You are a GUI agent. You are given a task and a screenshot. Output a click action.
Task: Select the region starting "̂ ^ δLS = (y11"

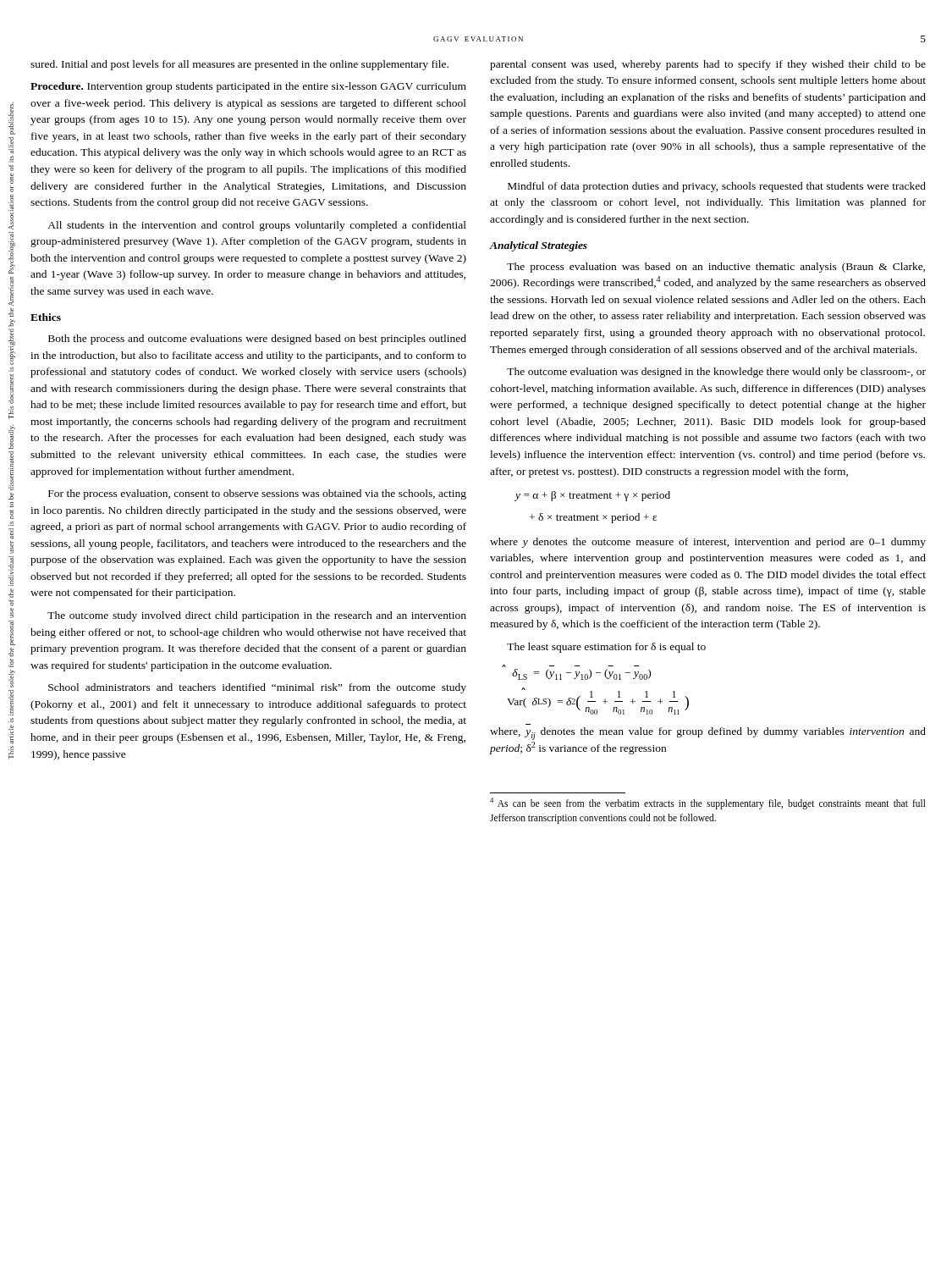tap(581, 674)
